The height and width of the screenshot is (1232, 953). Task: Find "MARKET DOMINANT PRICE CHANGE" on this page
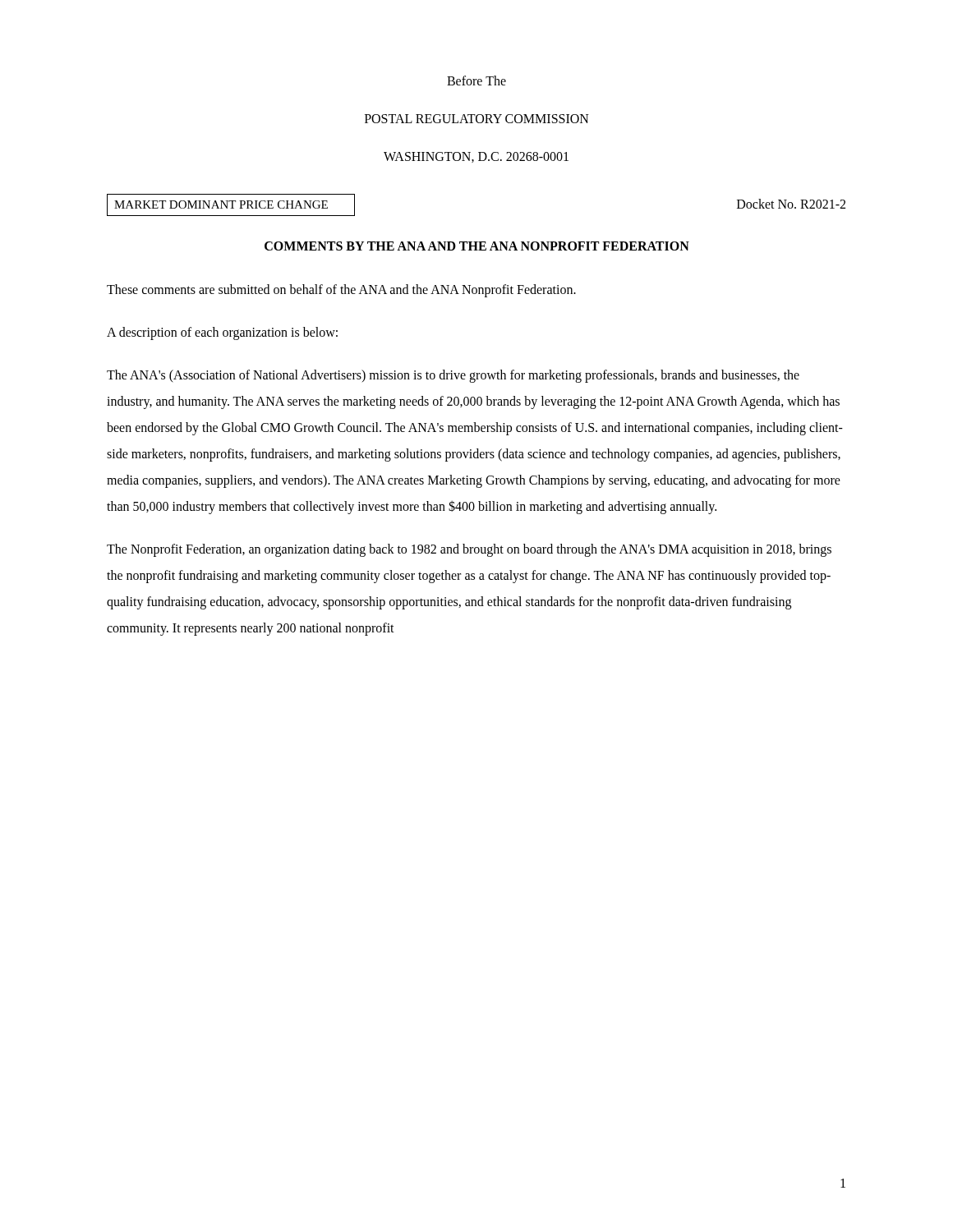click(221, 205)
